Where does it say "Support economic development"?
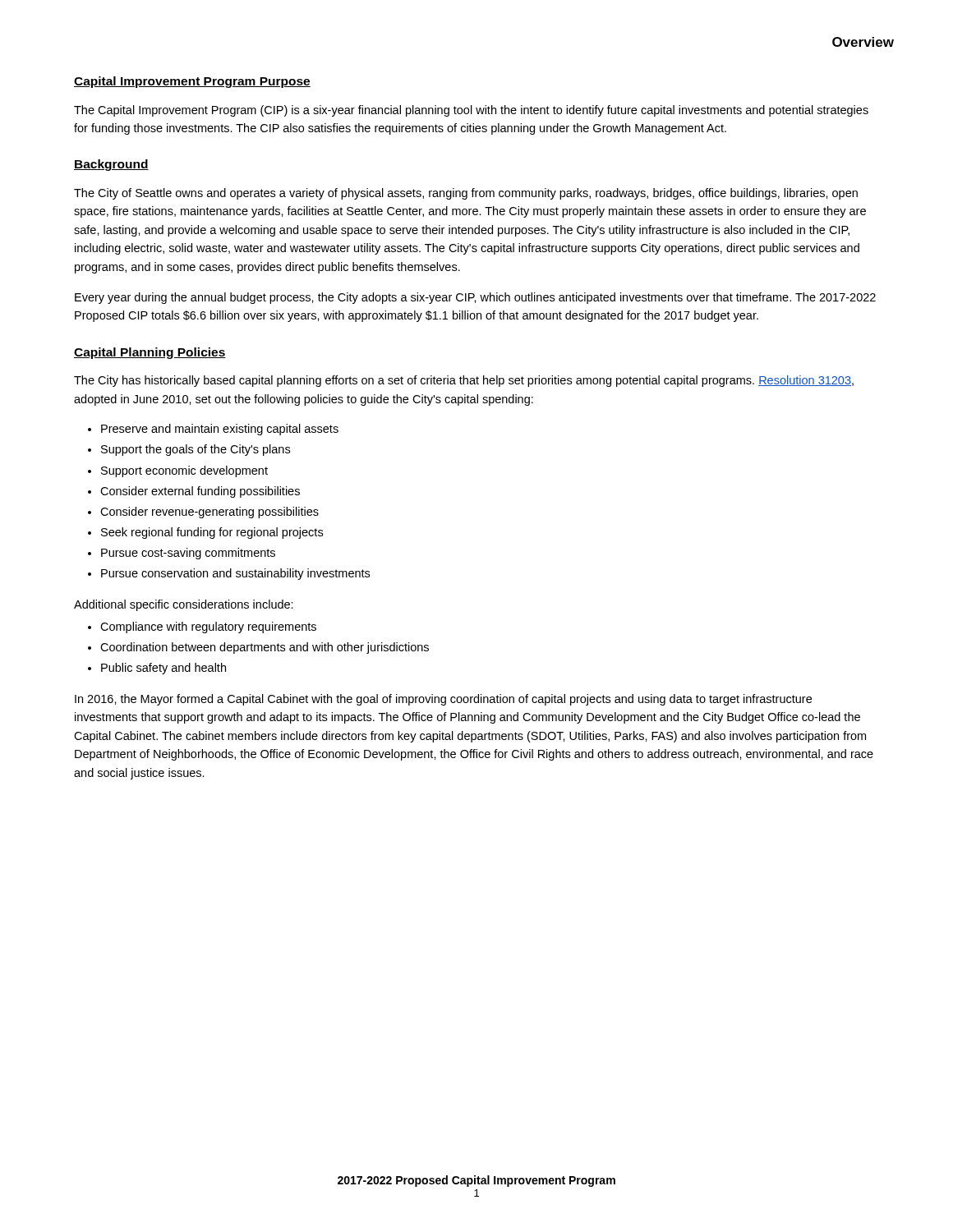 tap(178, 471)
